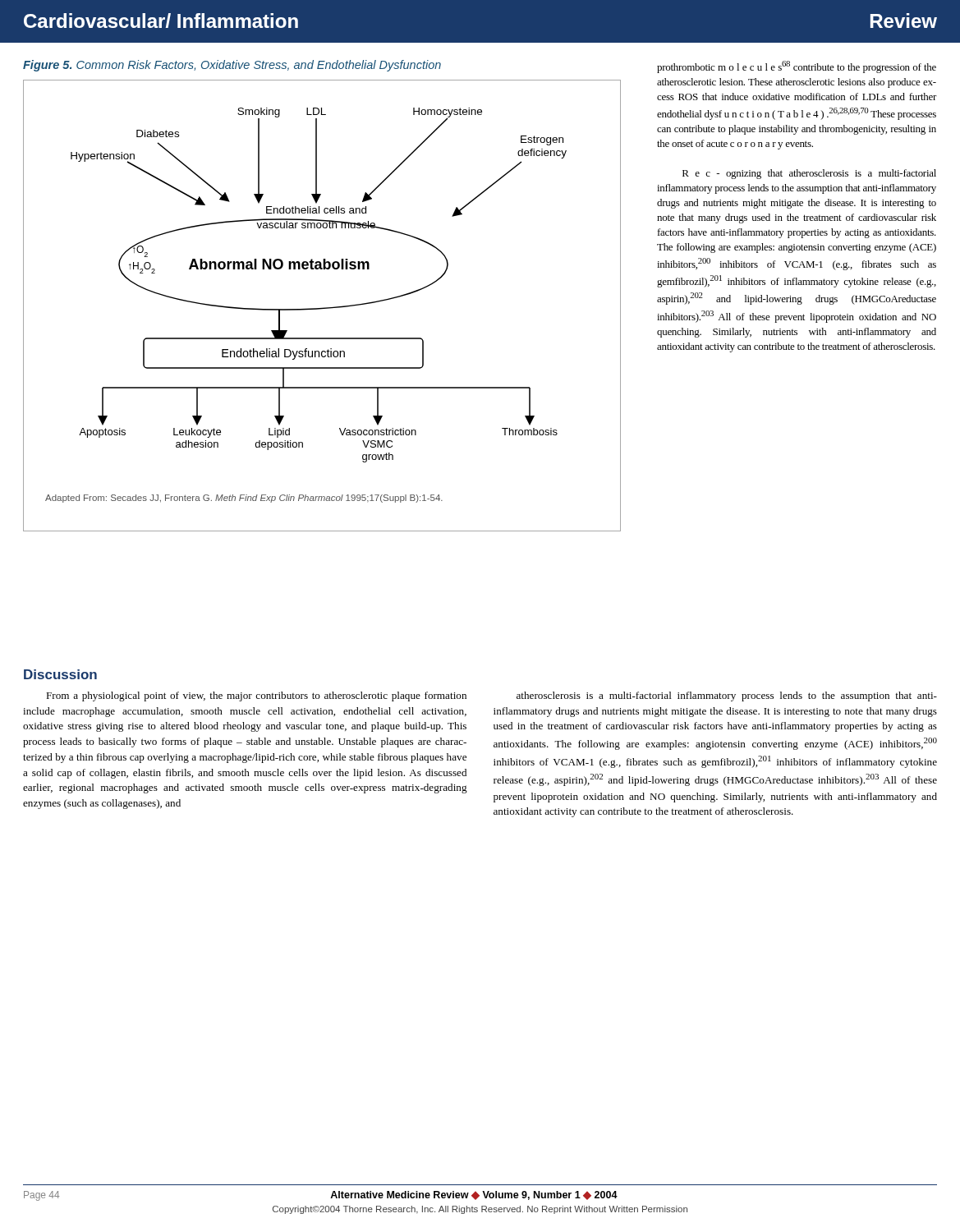Locate the caption with the text "Figure 5. Common"
This screenshot has height=1232, width=960.
pyautogui.click(x=232, y=65)
